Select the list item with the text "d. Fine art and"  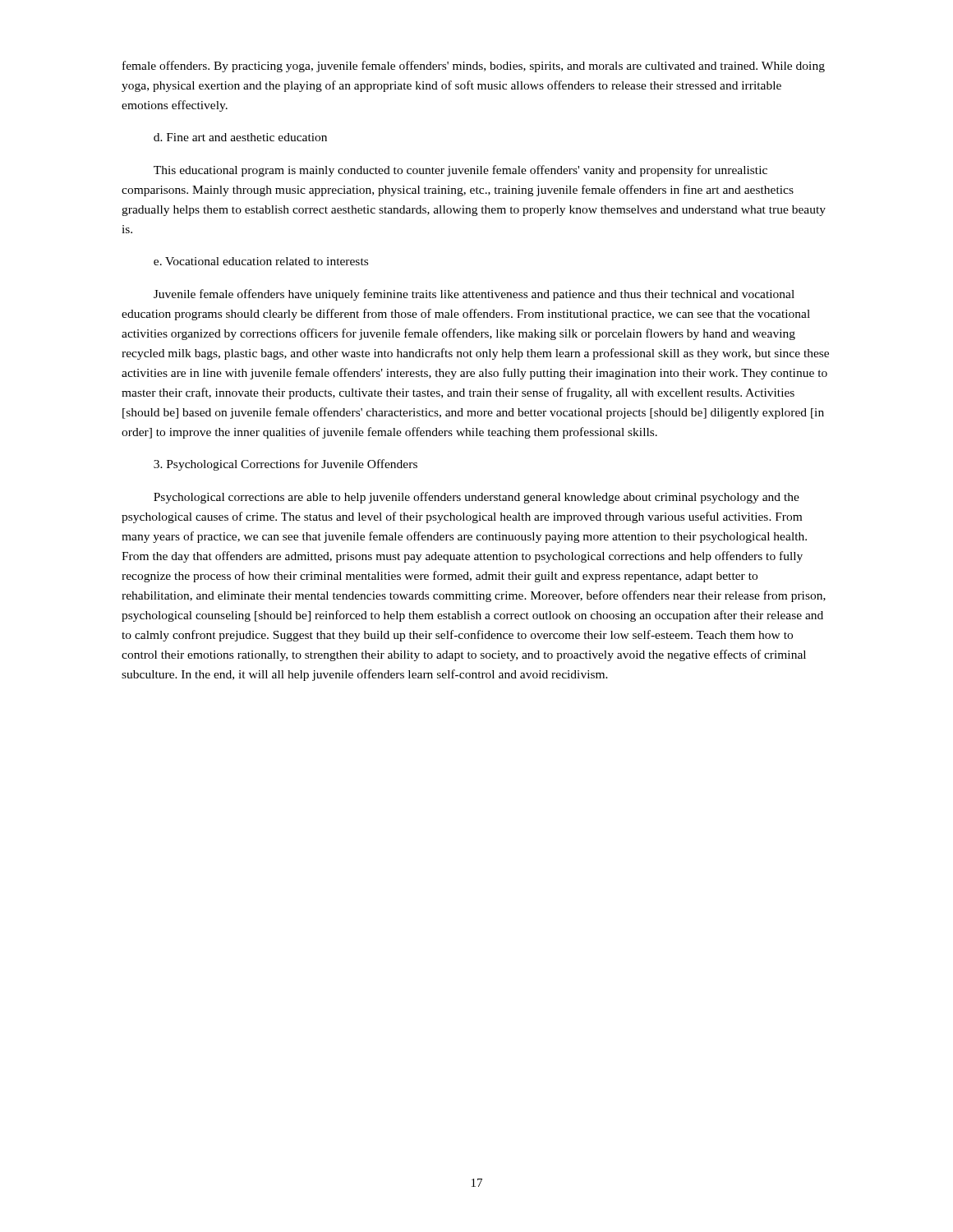(240, 137)
